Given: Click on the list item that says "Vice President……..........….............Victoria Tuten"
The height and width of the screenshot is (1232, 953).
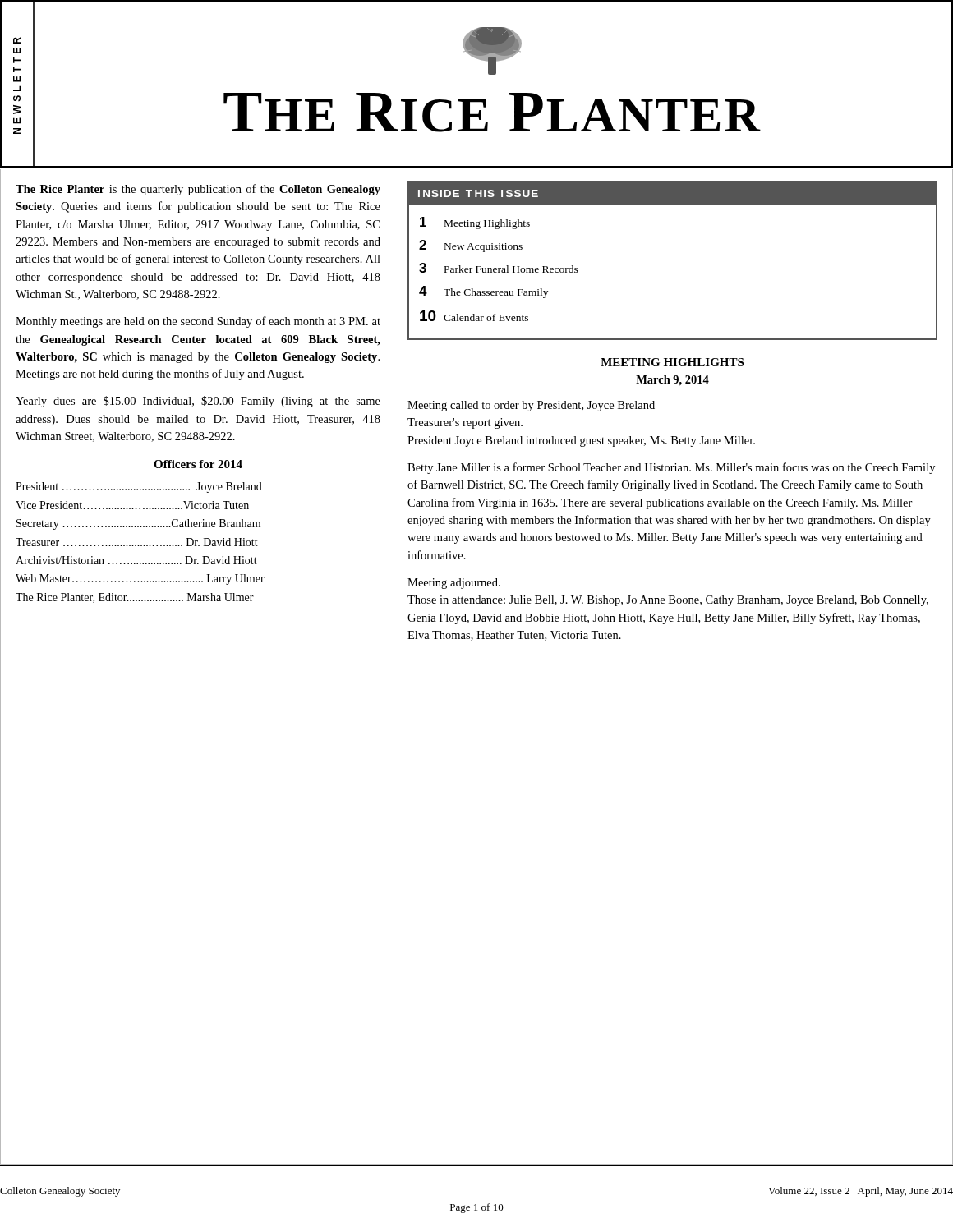Looking at the screenshot, I should (132, 505).
